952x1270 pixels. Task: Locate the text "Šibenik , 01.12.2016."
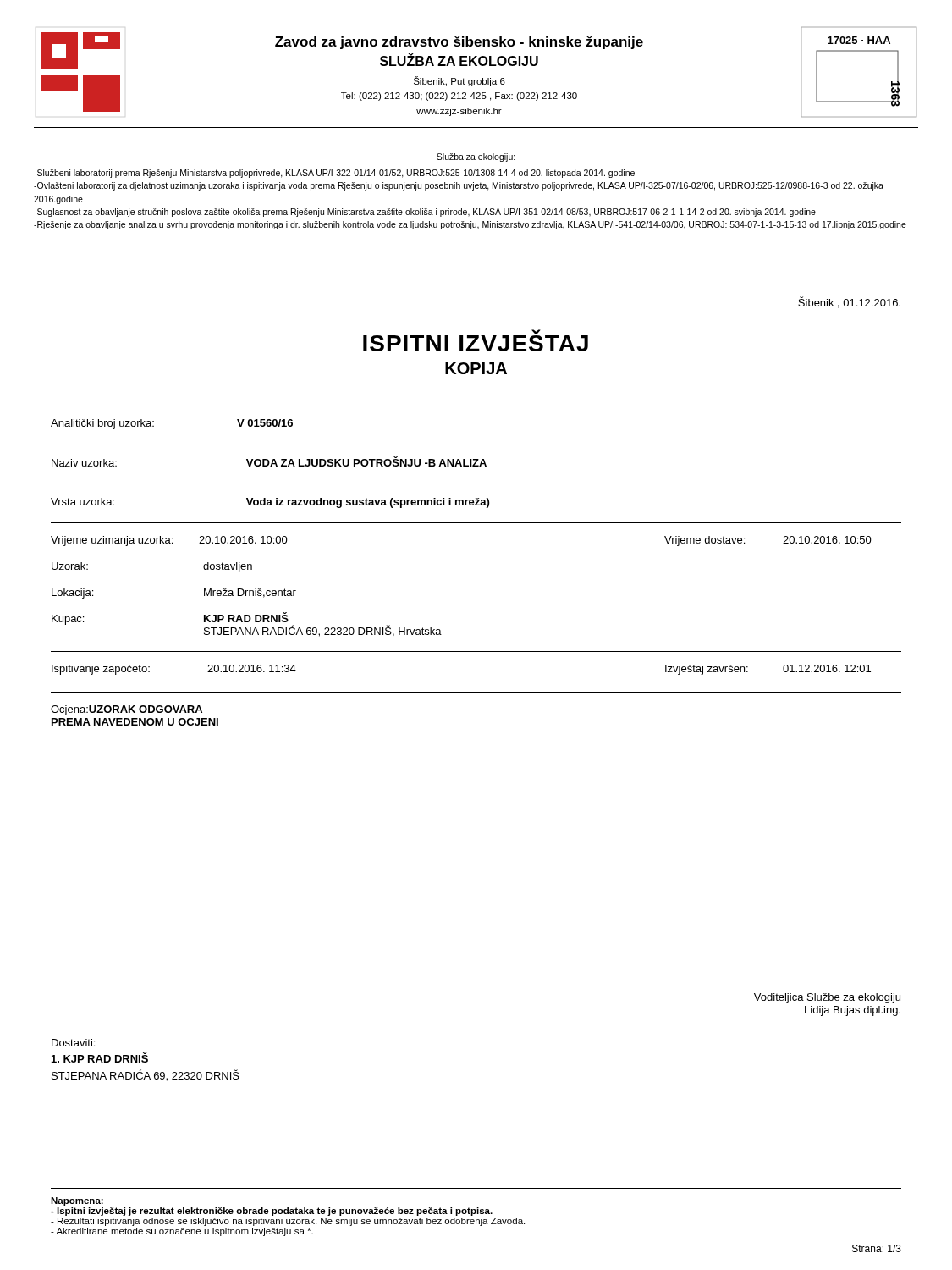coord(850,303)
